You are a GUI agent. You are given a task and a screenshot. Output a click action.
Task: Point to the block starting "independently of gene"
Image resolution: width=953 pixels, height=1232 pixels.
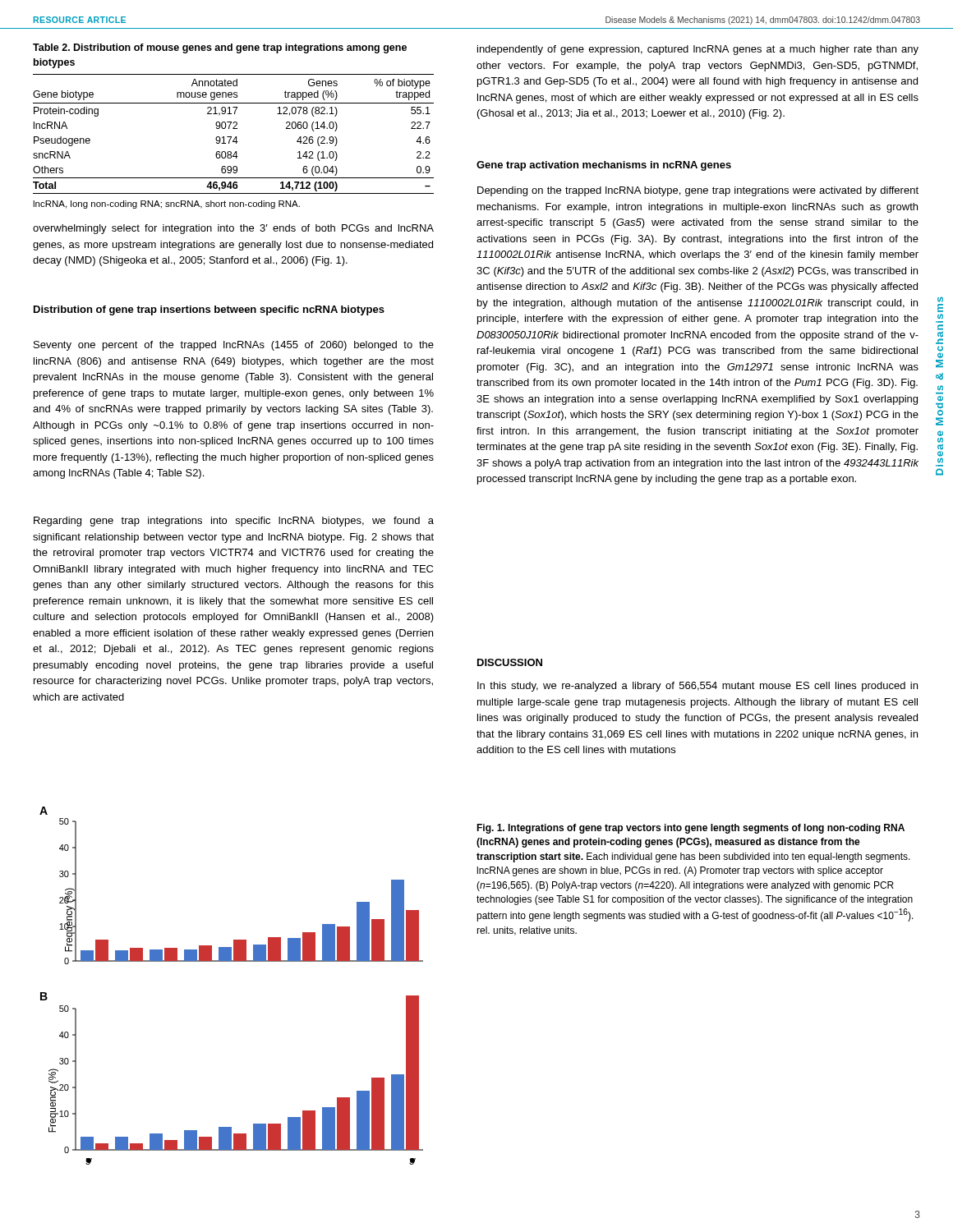coord(698,81)
